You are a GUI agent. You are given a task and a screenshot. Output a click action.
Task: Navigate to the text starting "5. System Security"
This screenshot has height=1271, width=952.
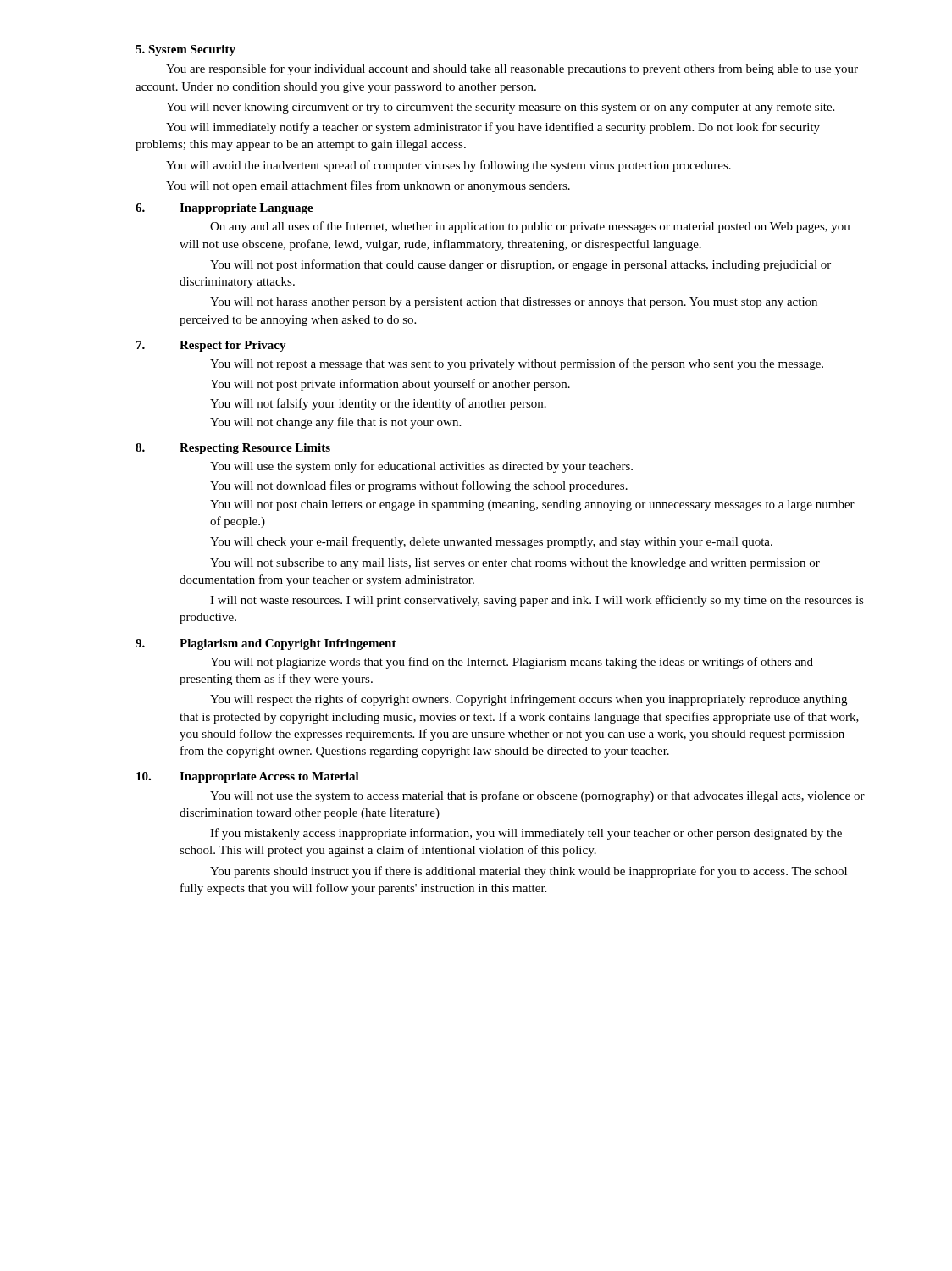click(185, 49)
